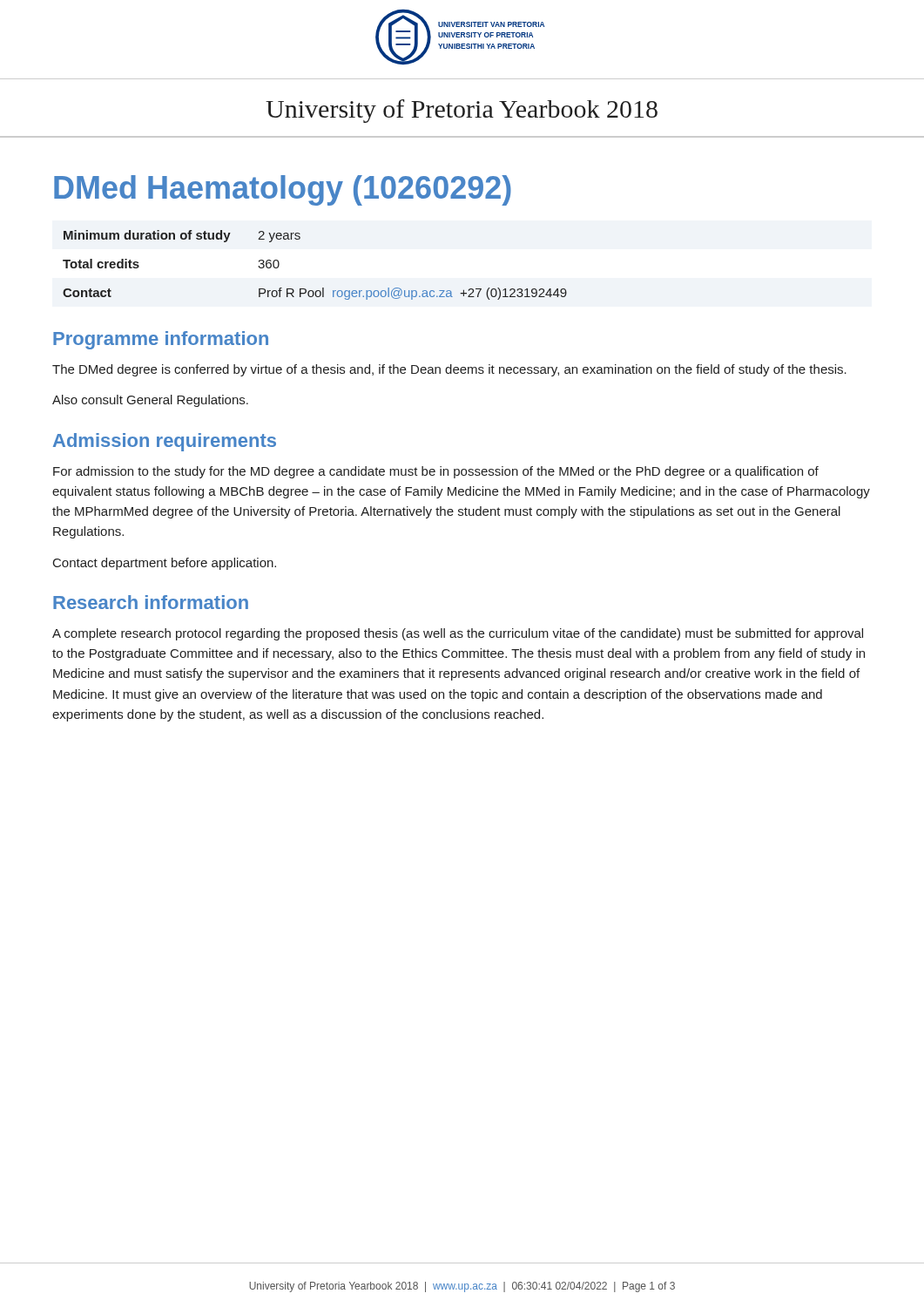Navigate to the element starting "Admission requirements"

(165, 442)
